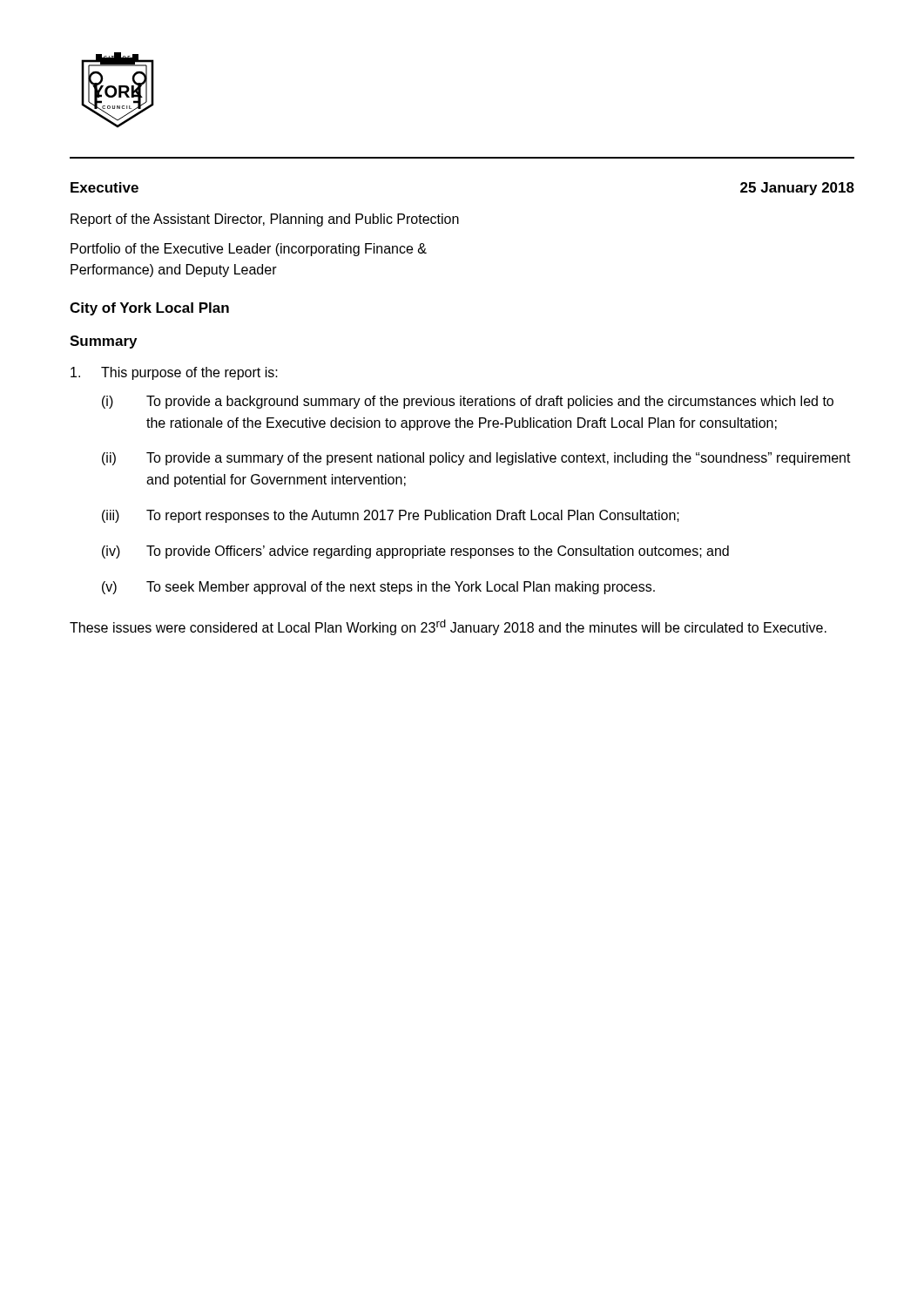Locate the text "Executive 25 January 2018"
Viewport: 924px width, 1307px height.
pyautogui.click(x=107, y=189)
